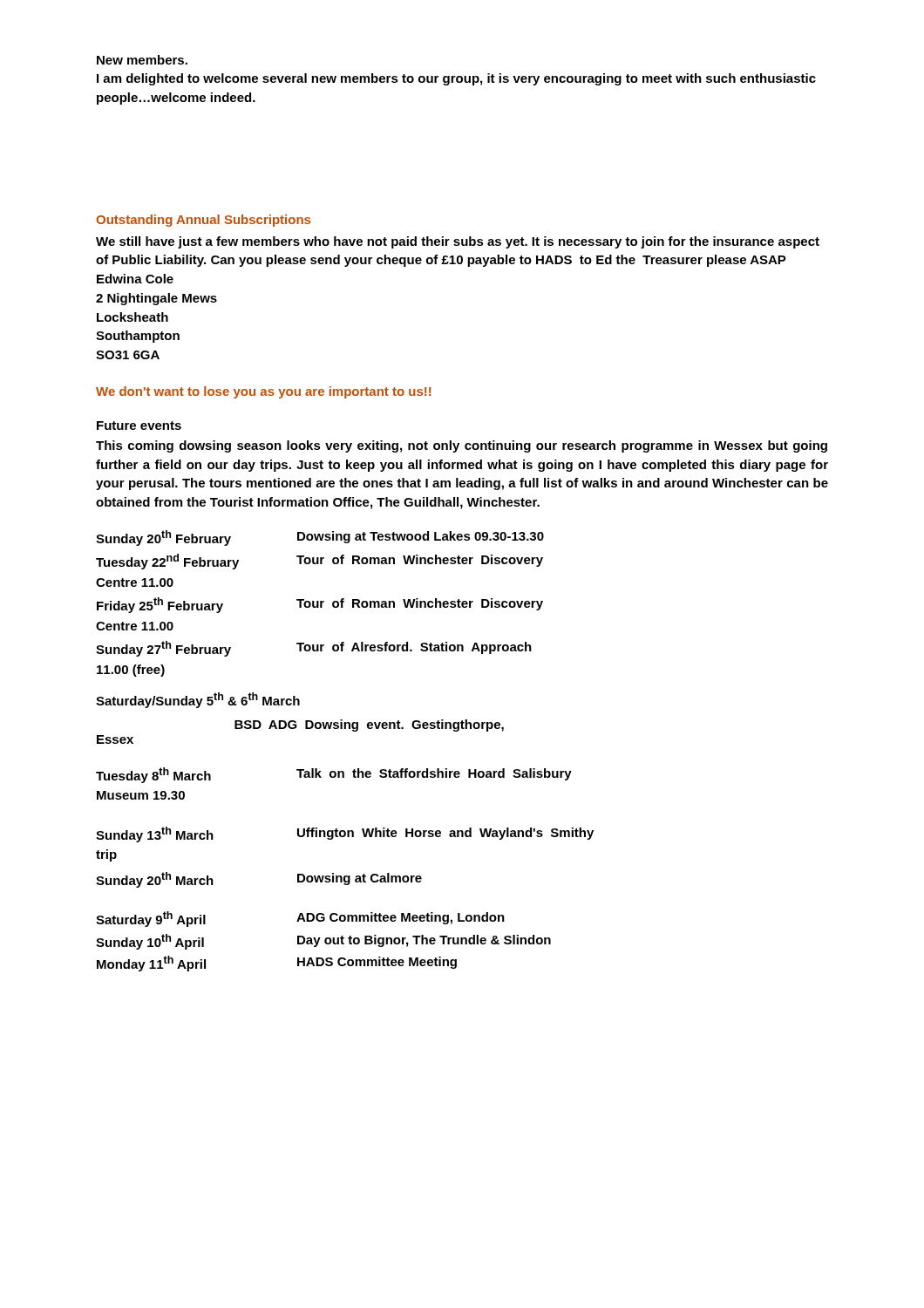Screen dimensions: 1308x924
Task: Point to the block beginning "New members. I am"
Action: click(462, 80)
